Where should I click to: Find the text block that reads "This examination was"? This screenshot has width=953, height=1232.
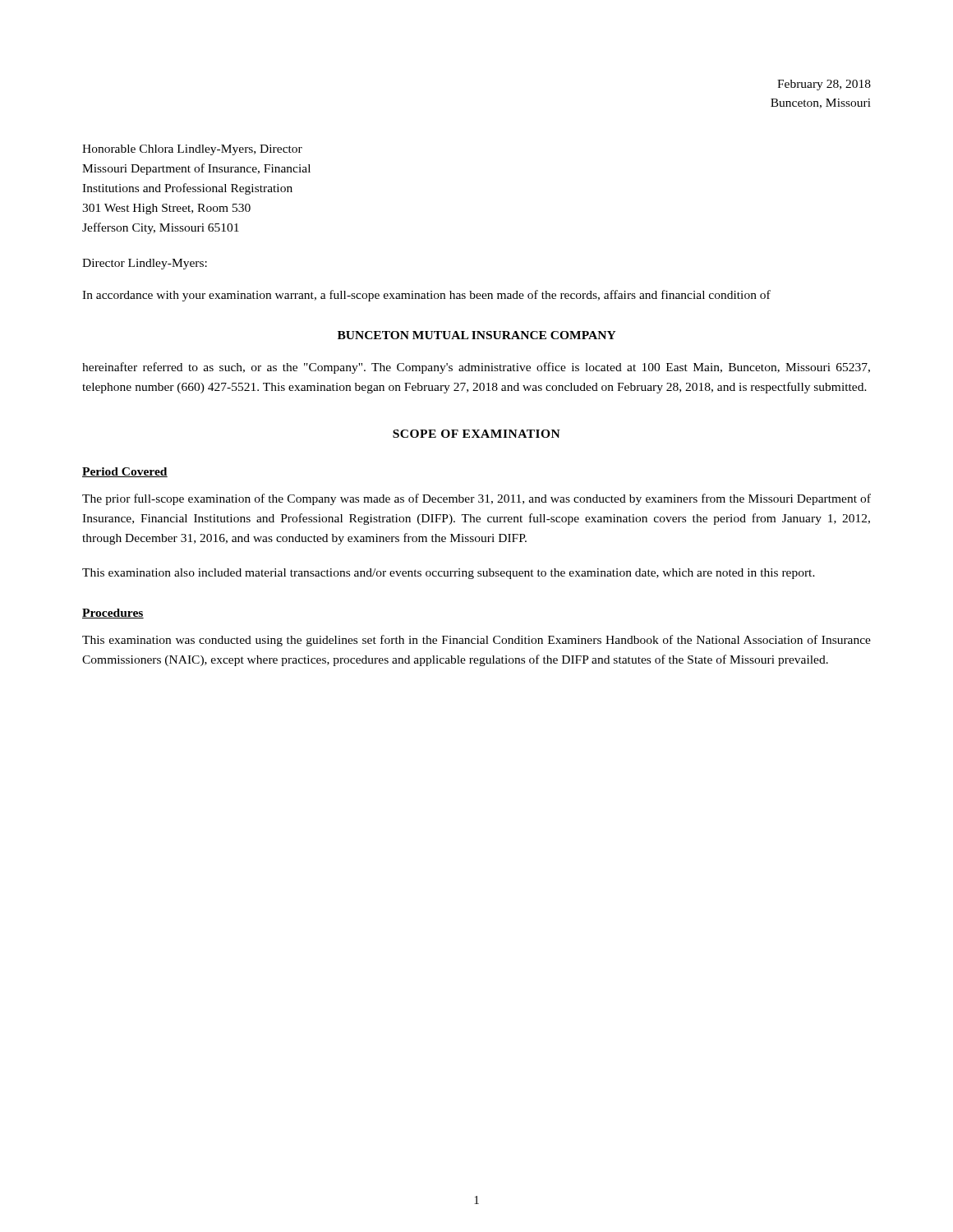click(x=476, y=649)
